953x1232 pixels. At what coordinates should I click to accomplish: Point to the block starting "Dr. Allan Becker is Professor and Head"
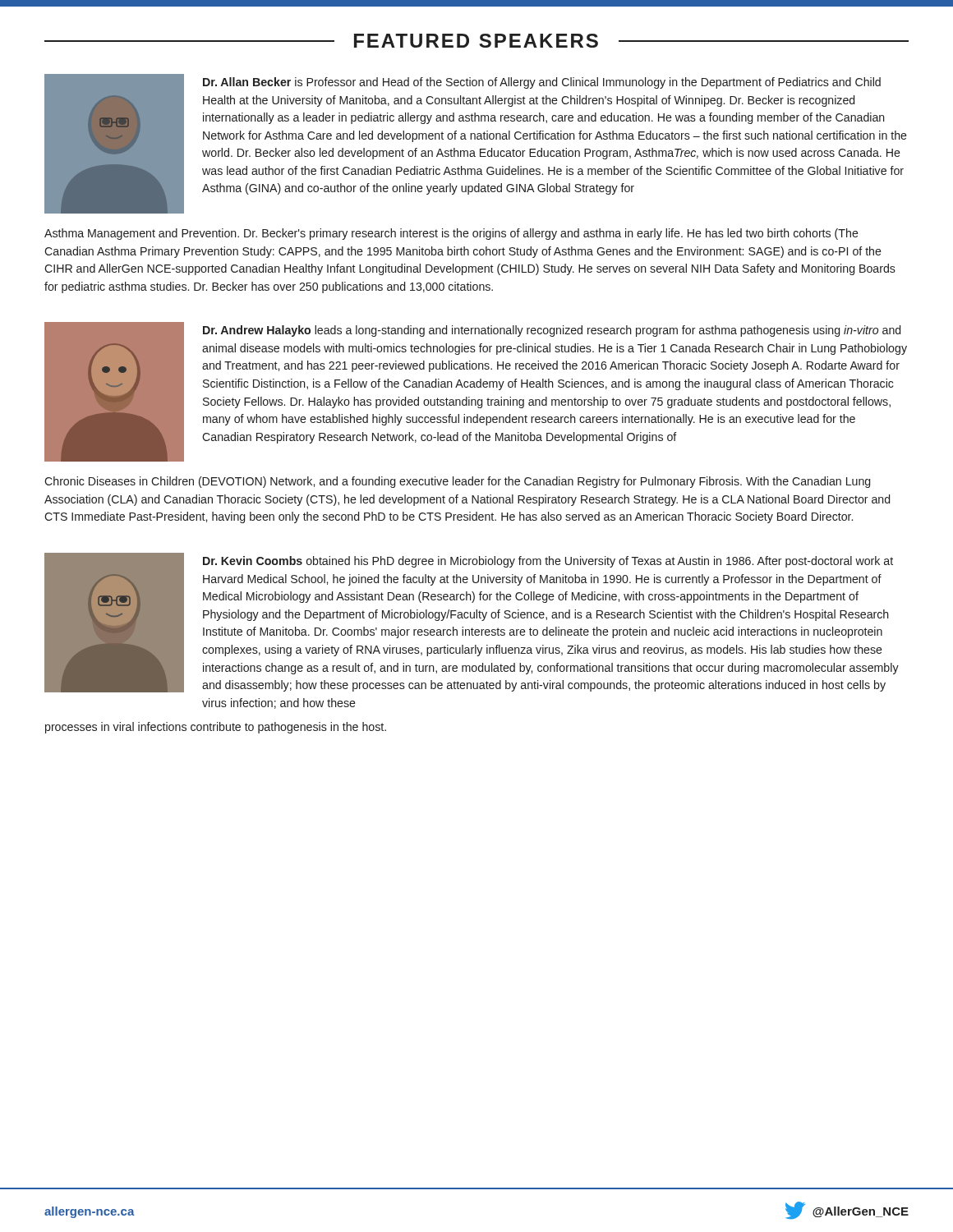[476, 185]
